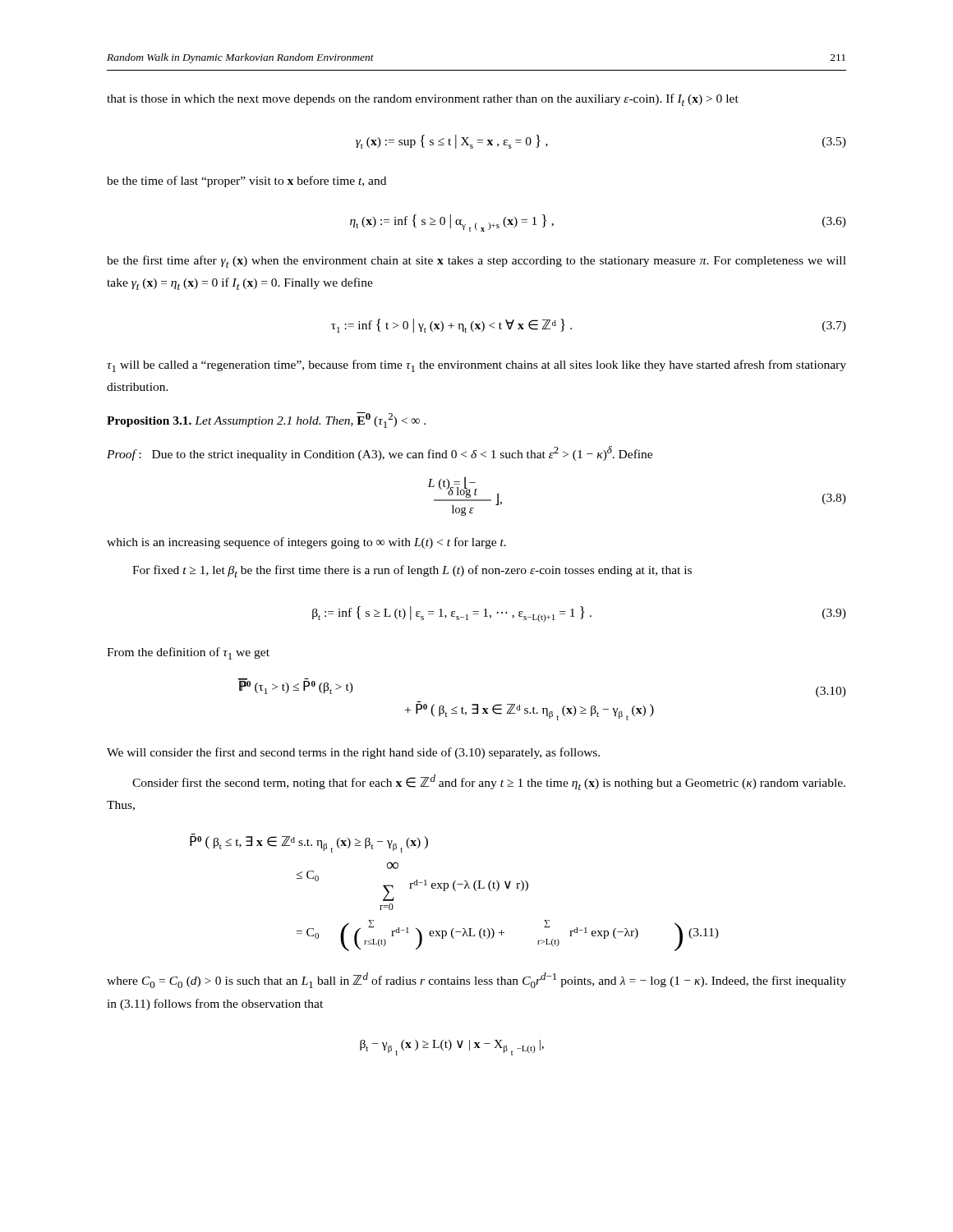Locate the element starting "Proposition 3.1. Let Assumption 2.1 hold."

pos(266,420)
